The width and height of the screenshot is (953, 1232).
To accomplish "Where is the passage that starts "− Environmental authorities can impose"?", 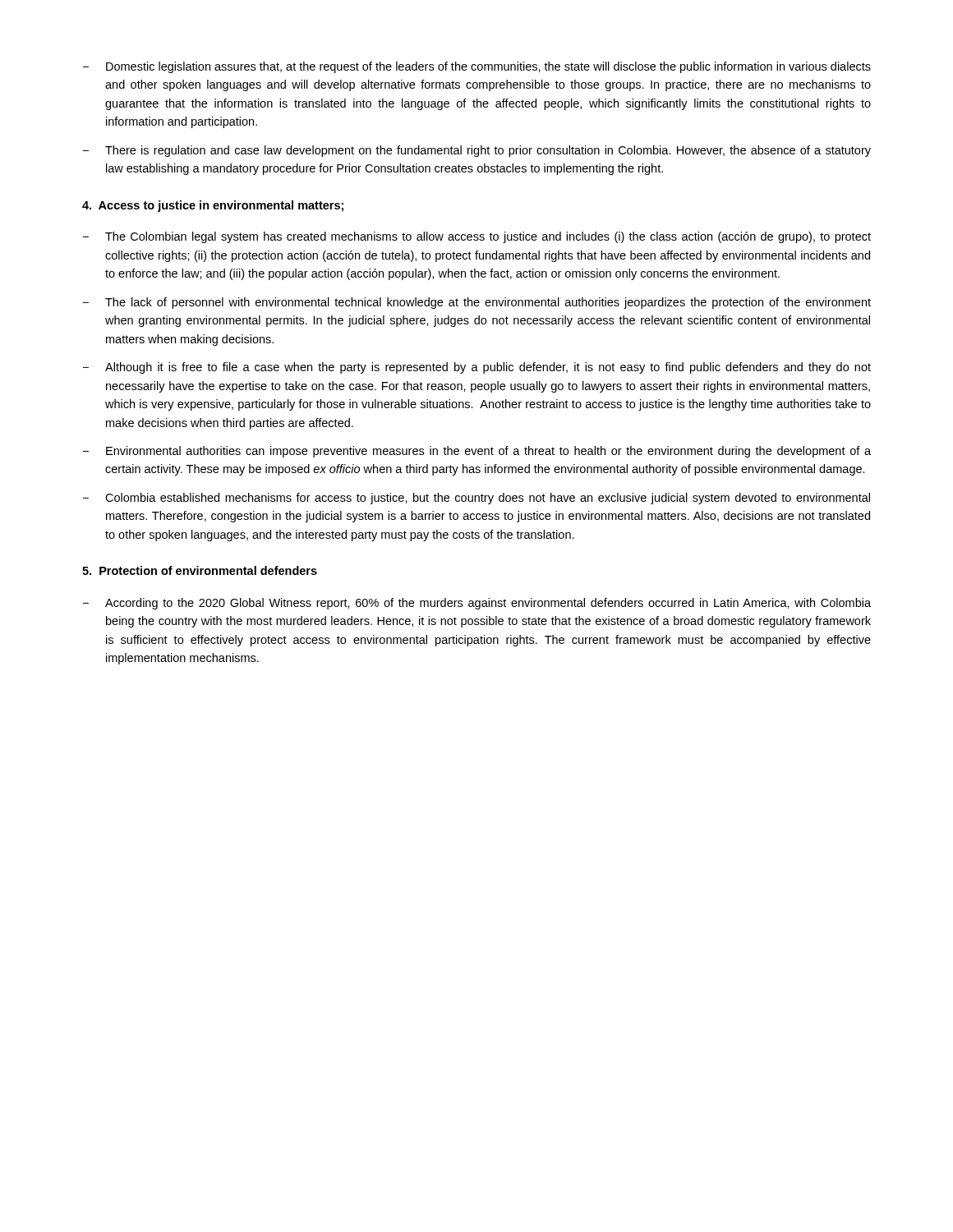I will point(476,460).
